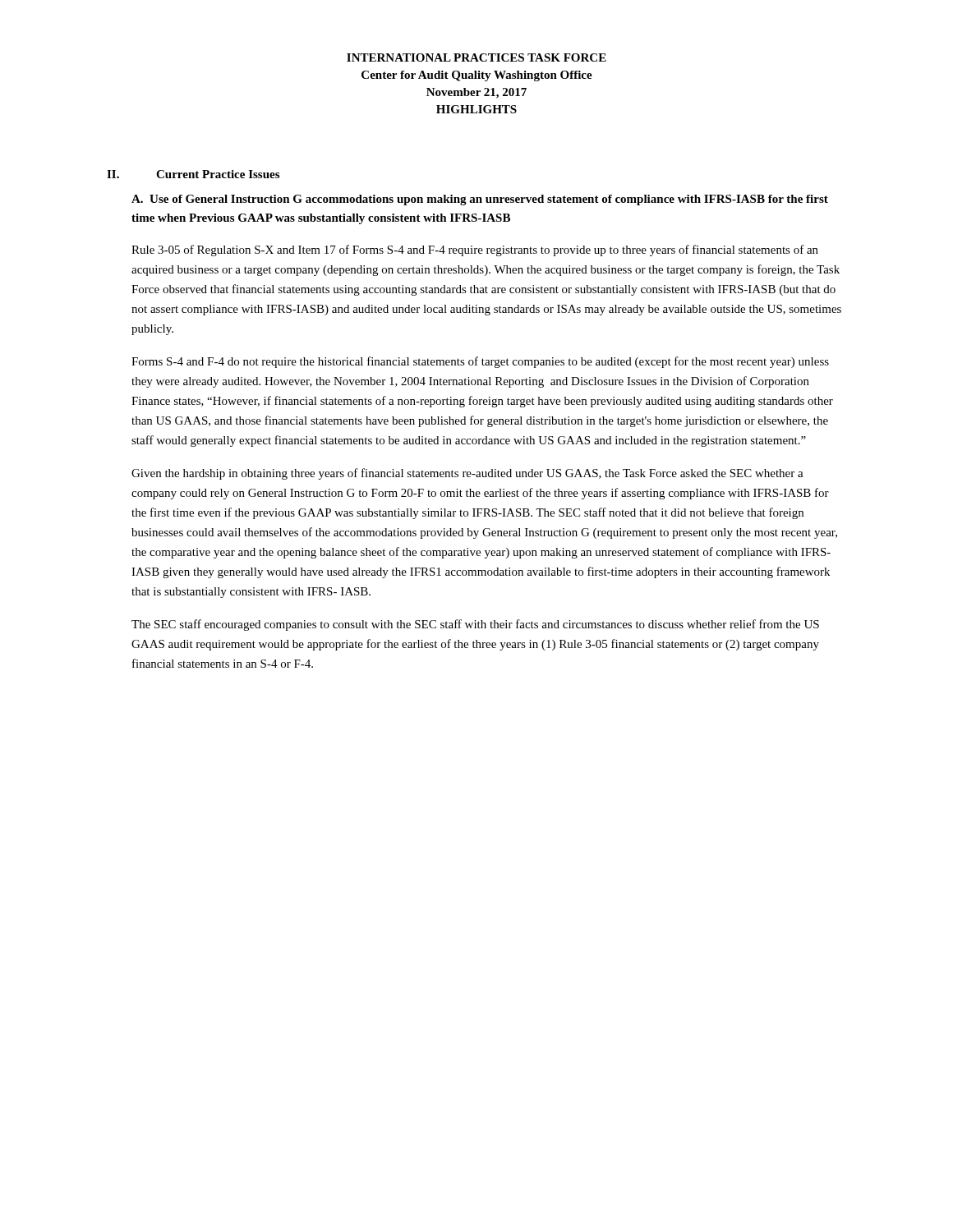This screenshot has height=1232, width=953.
Task: Where is the passage that starts "The SEC staff"?
Action: 475,644
